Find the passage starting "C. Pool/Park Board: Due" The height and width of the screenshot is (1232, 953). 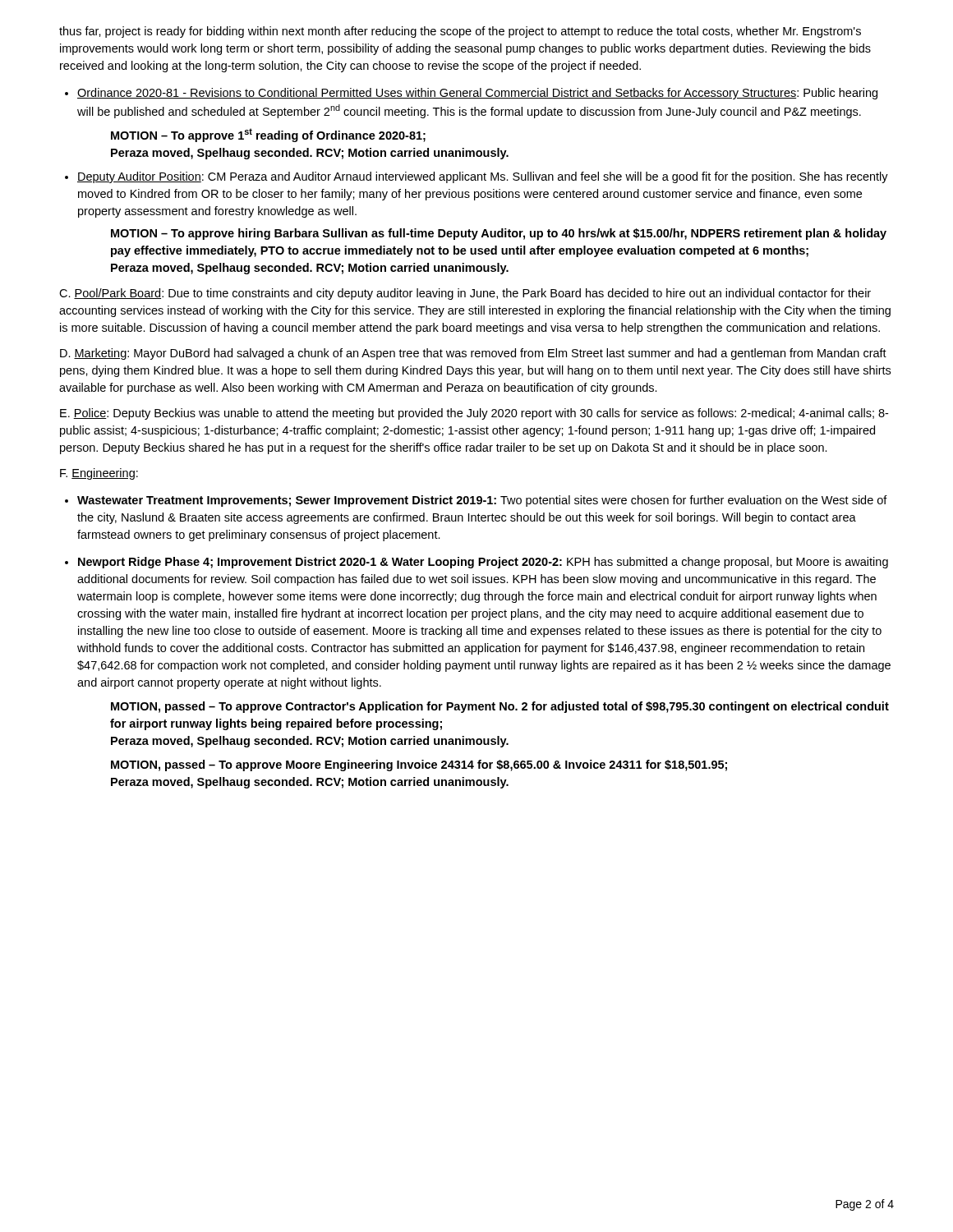tap(475, 310)
